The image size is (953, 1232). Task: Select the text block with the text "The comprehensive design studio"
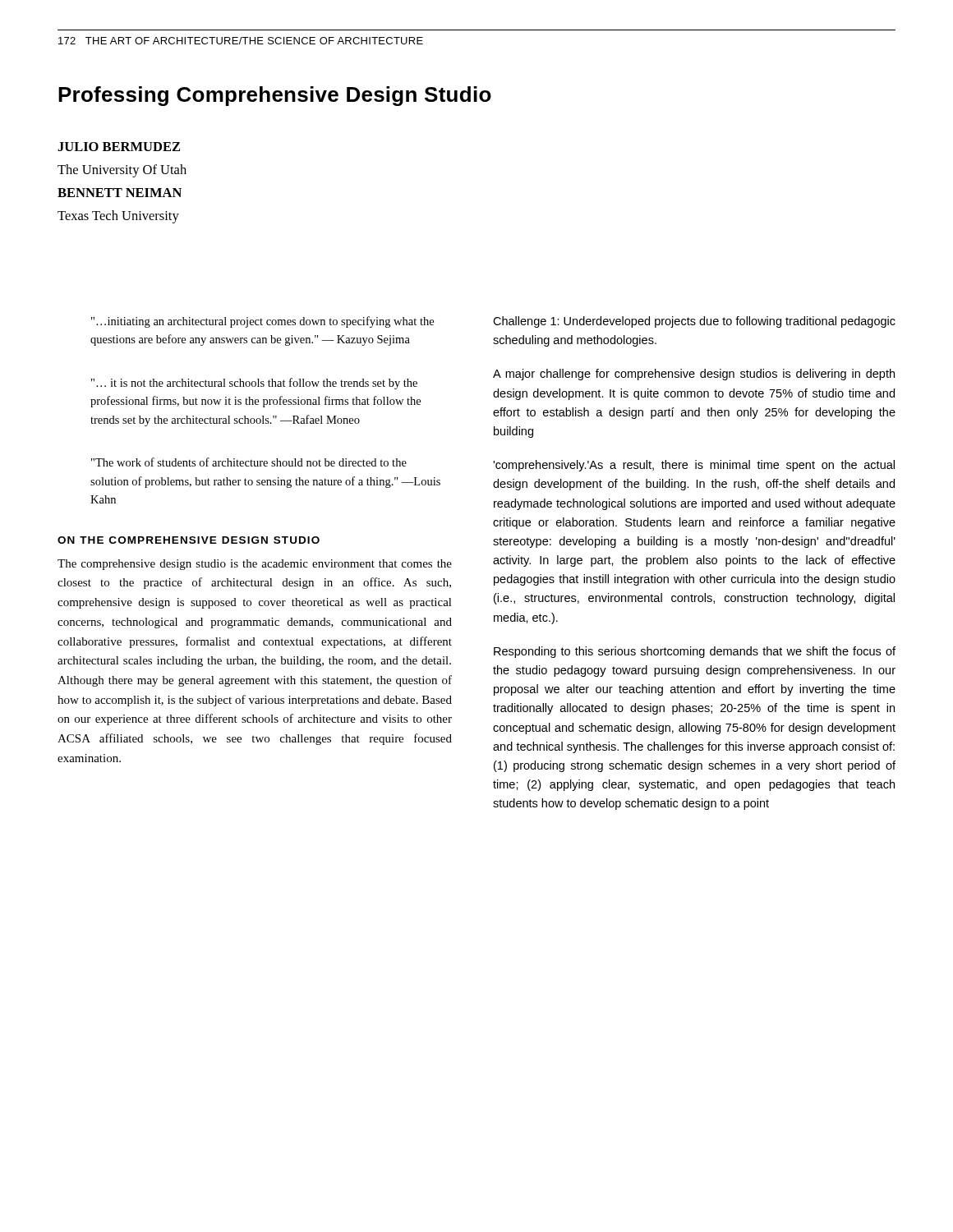(255, 660)
